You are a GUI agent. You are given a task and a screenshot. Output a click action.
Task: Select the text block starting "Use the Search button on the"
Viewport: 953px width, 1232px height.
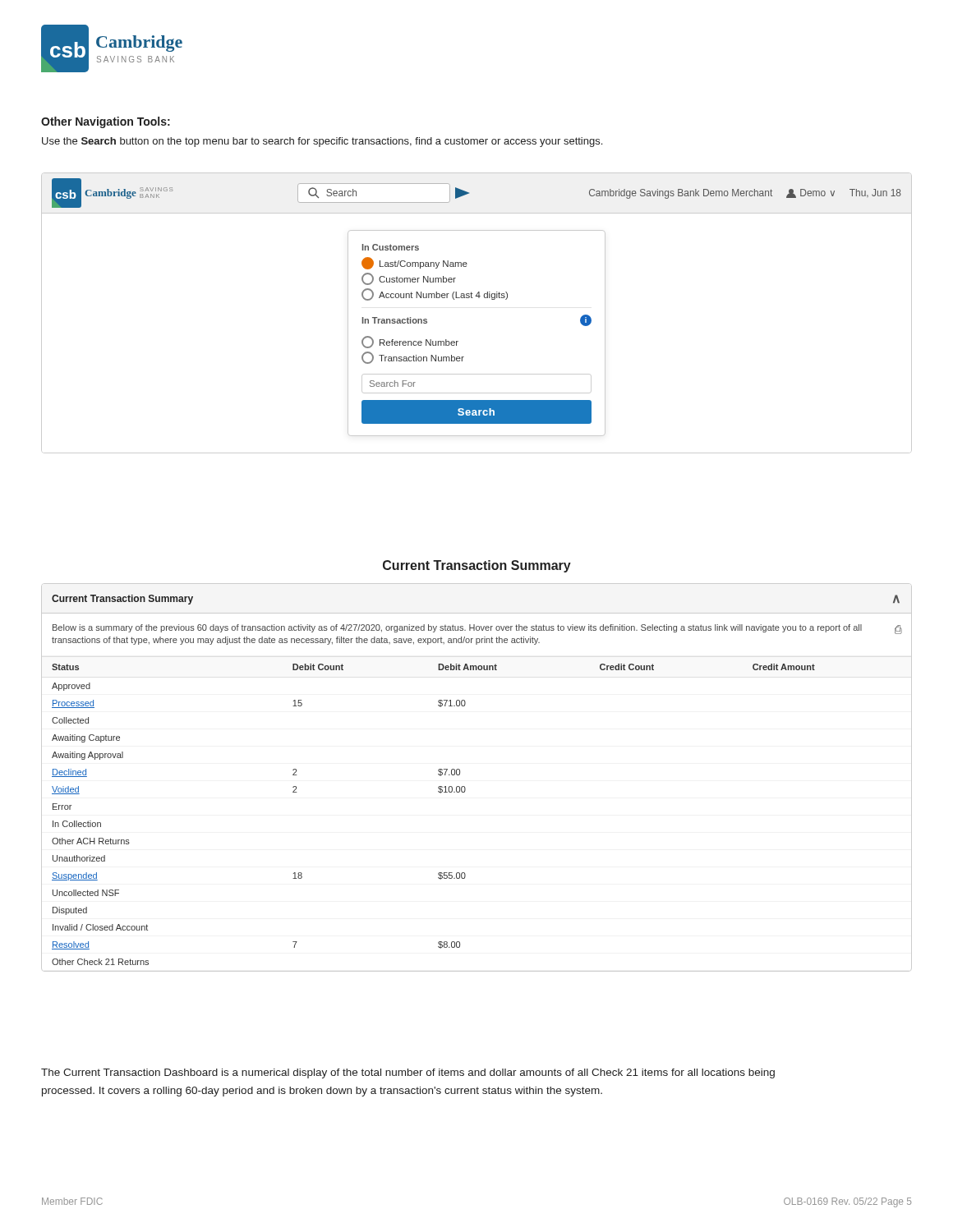(322, 141)
